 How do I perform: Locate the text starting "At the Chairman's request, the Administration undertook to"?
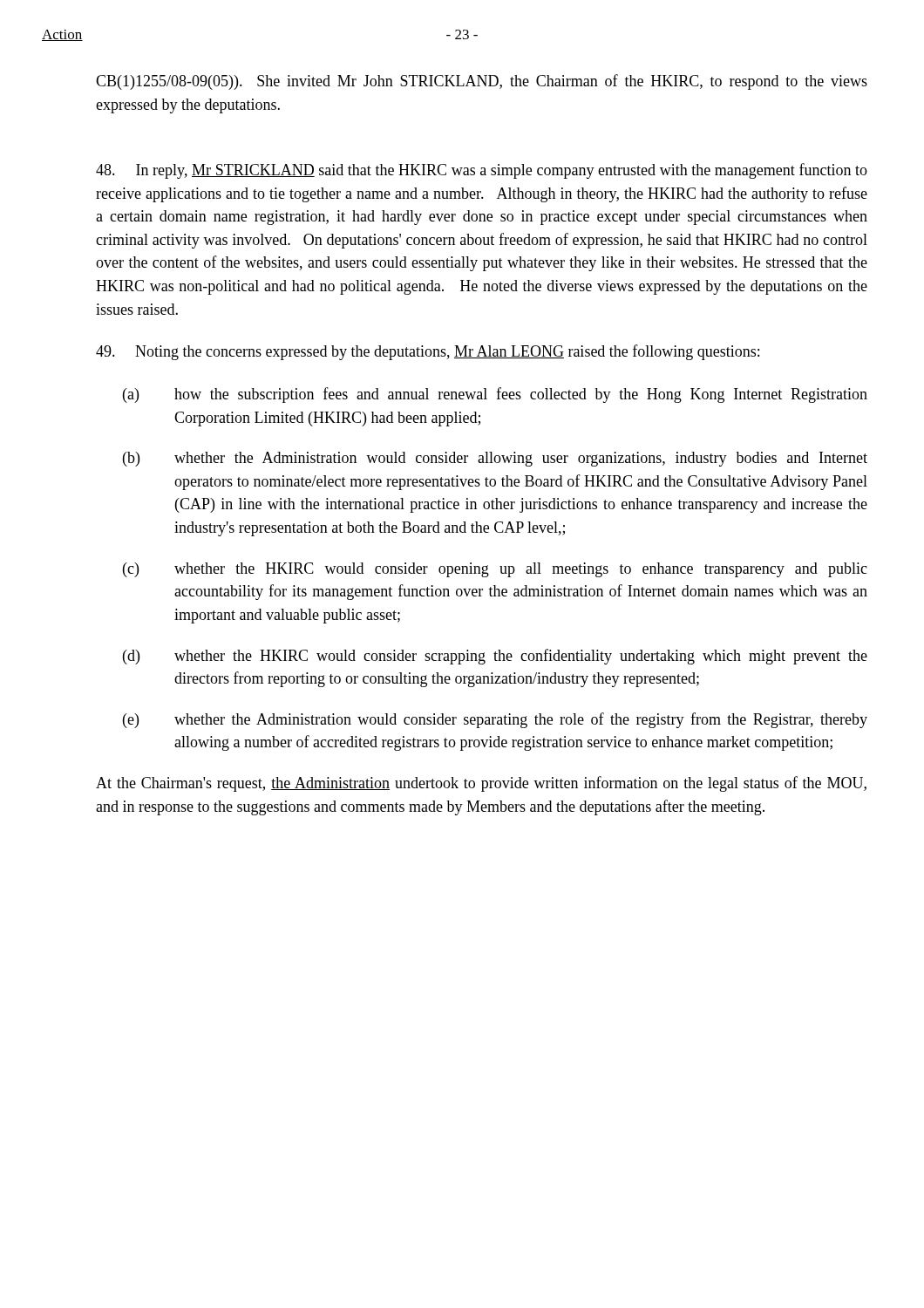pos(482,795)
